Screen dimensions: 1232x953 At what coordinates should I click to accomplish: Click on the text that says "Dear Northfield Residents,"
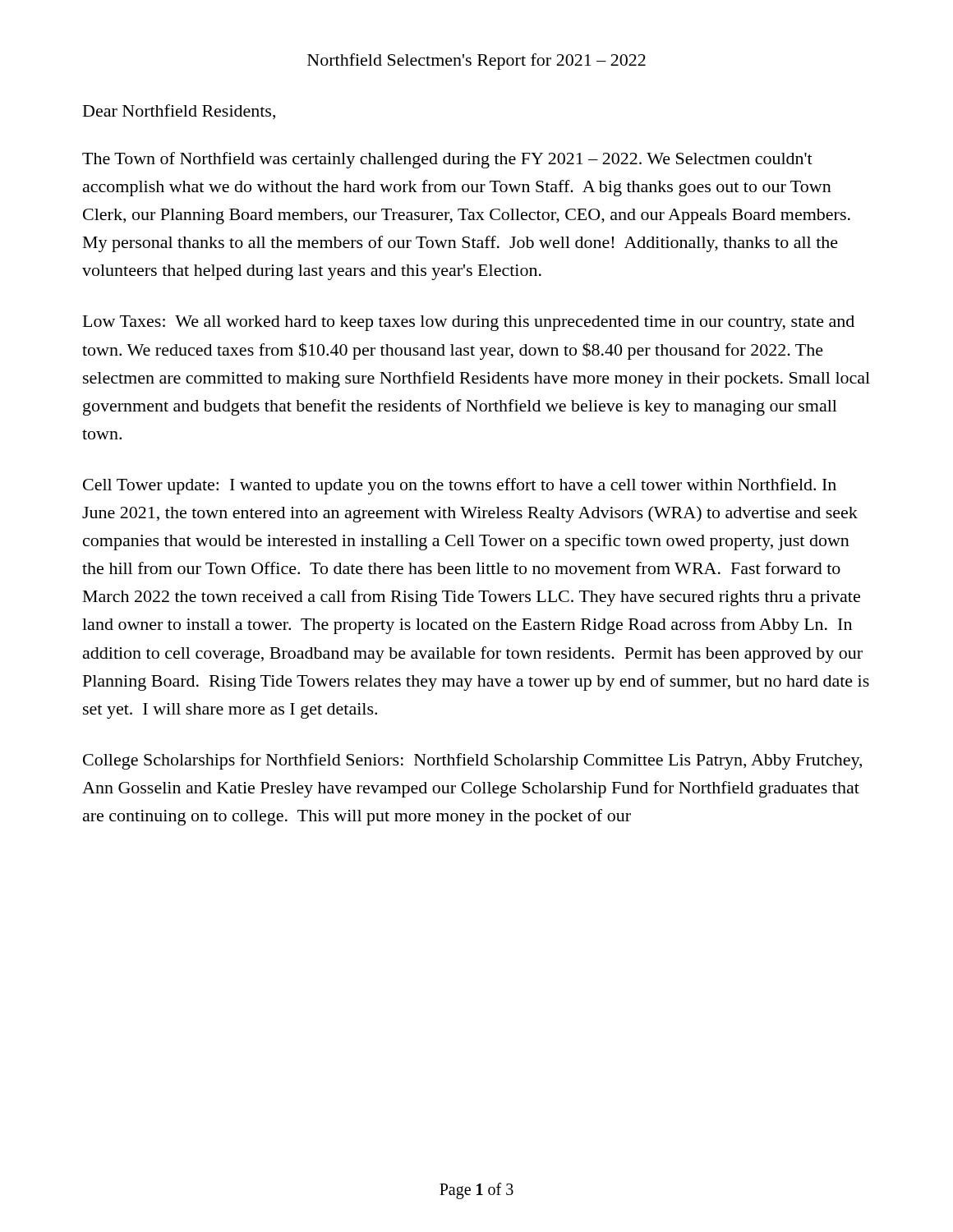179,110
